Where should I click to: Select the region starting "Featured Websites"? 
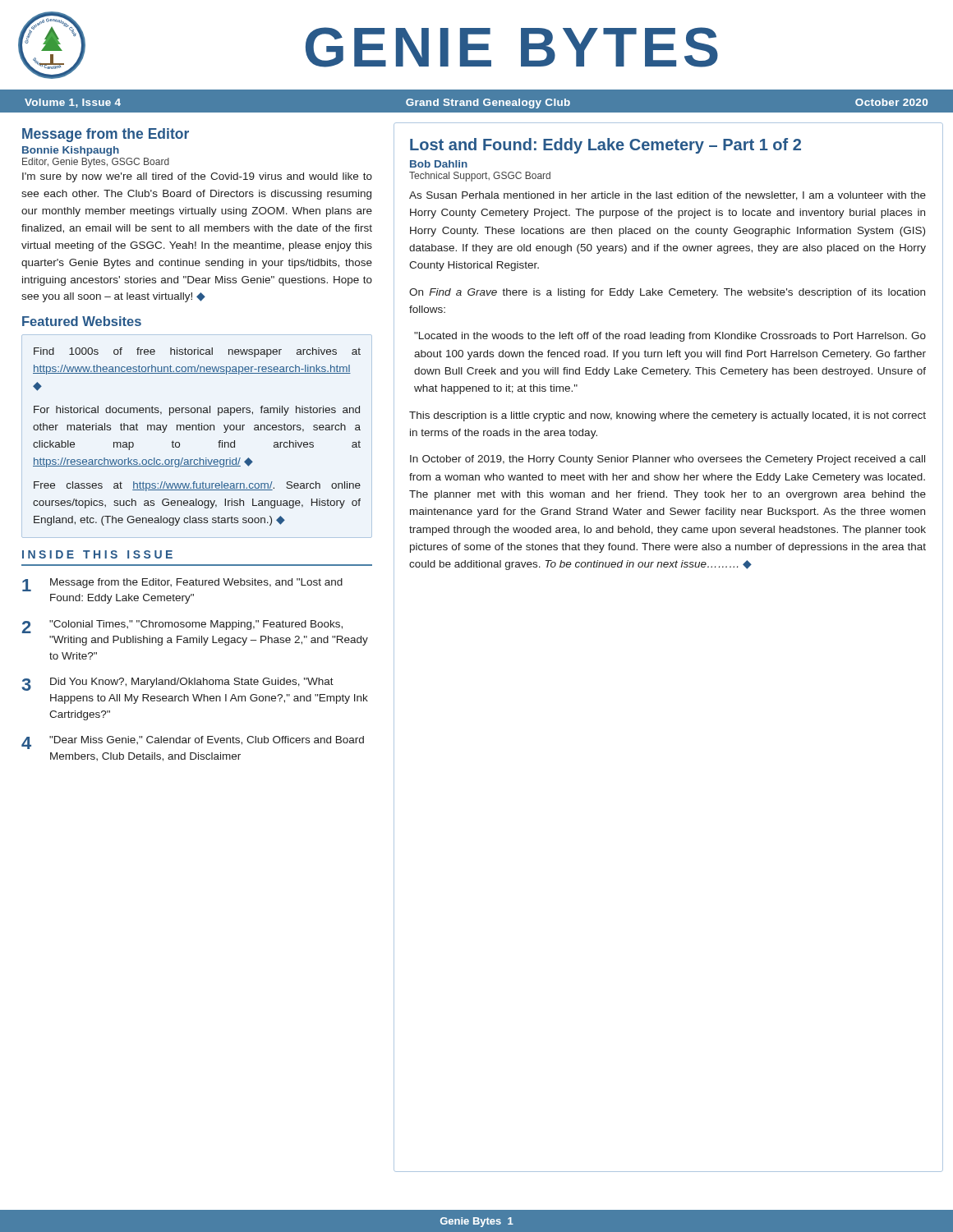pos(81,321)
